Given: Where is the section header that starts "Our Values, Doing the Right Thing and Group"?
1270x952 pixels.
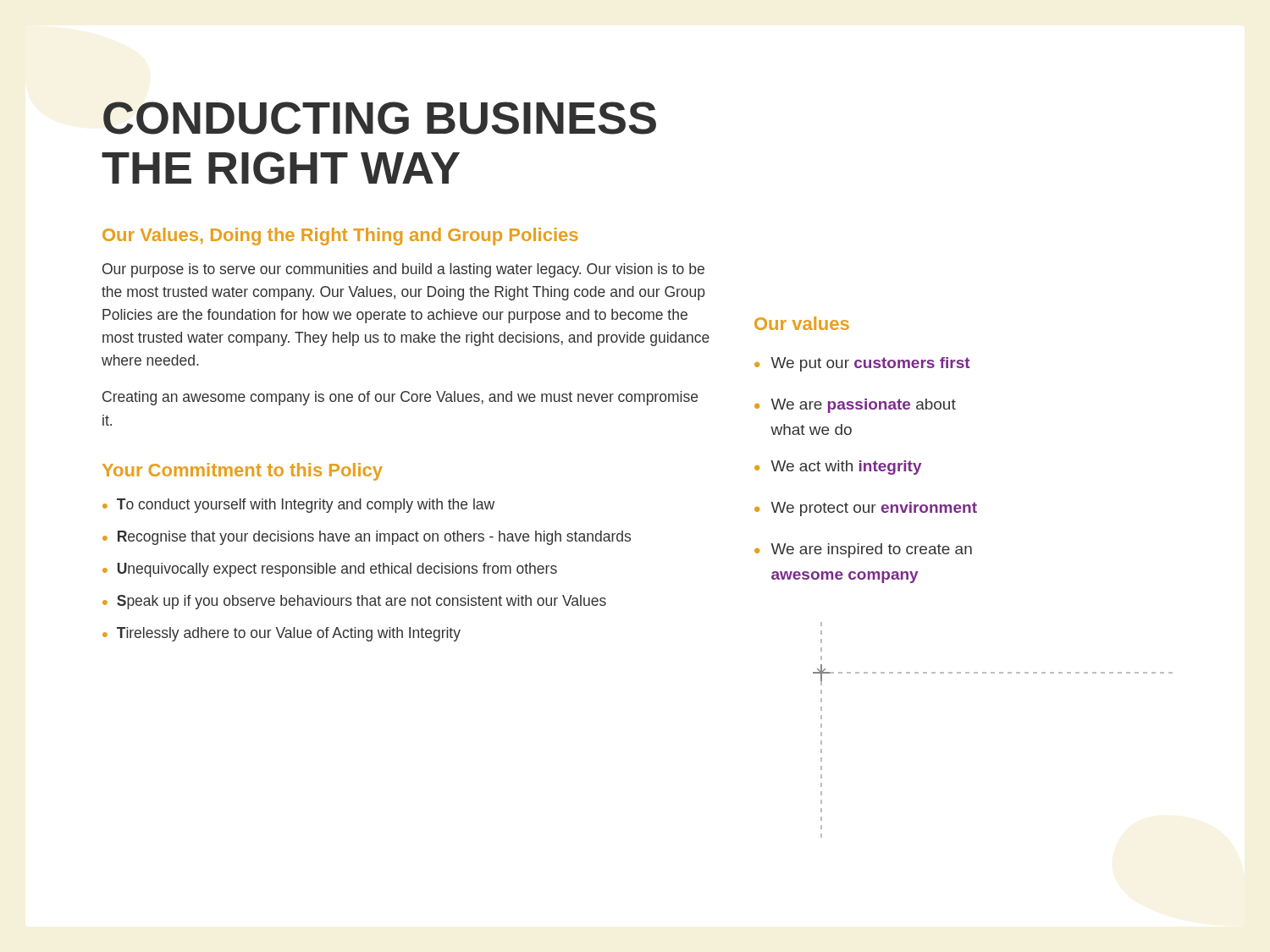Looking at the screenshot, I should pos(340,235).
